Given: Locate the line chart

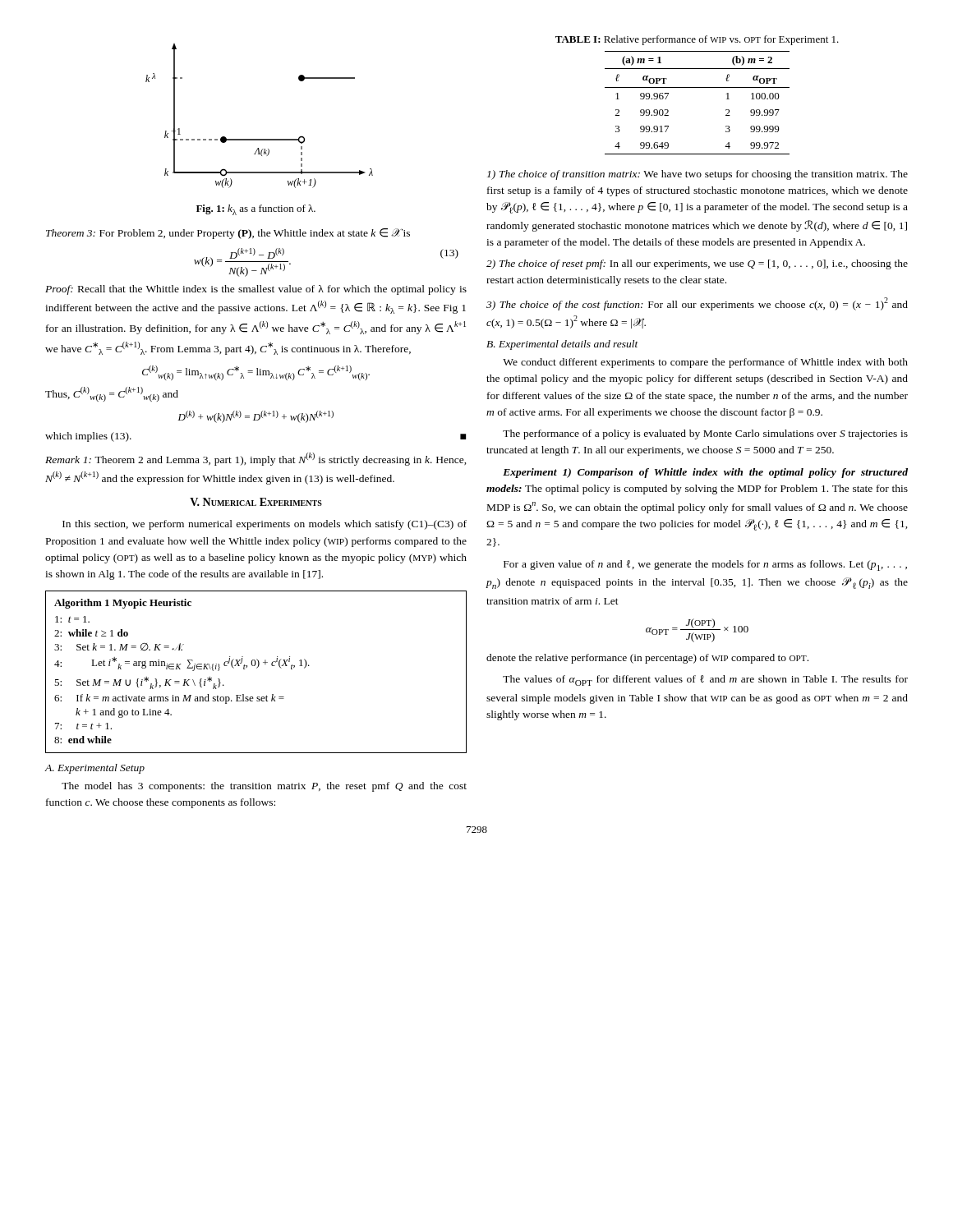Looking at the screenshot, I should click(x=256, y=115).
